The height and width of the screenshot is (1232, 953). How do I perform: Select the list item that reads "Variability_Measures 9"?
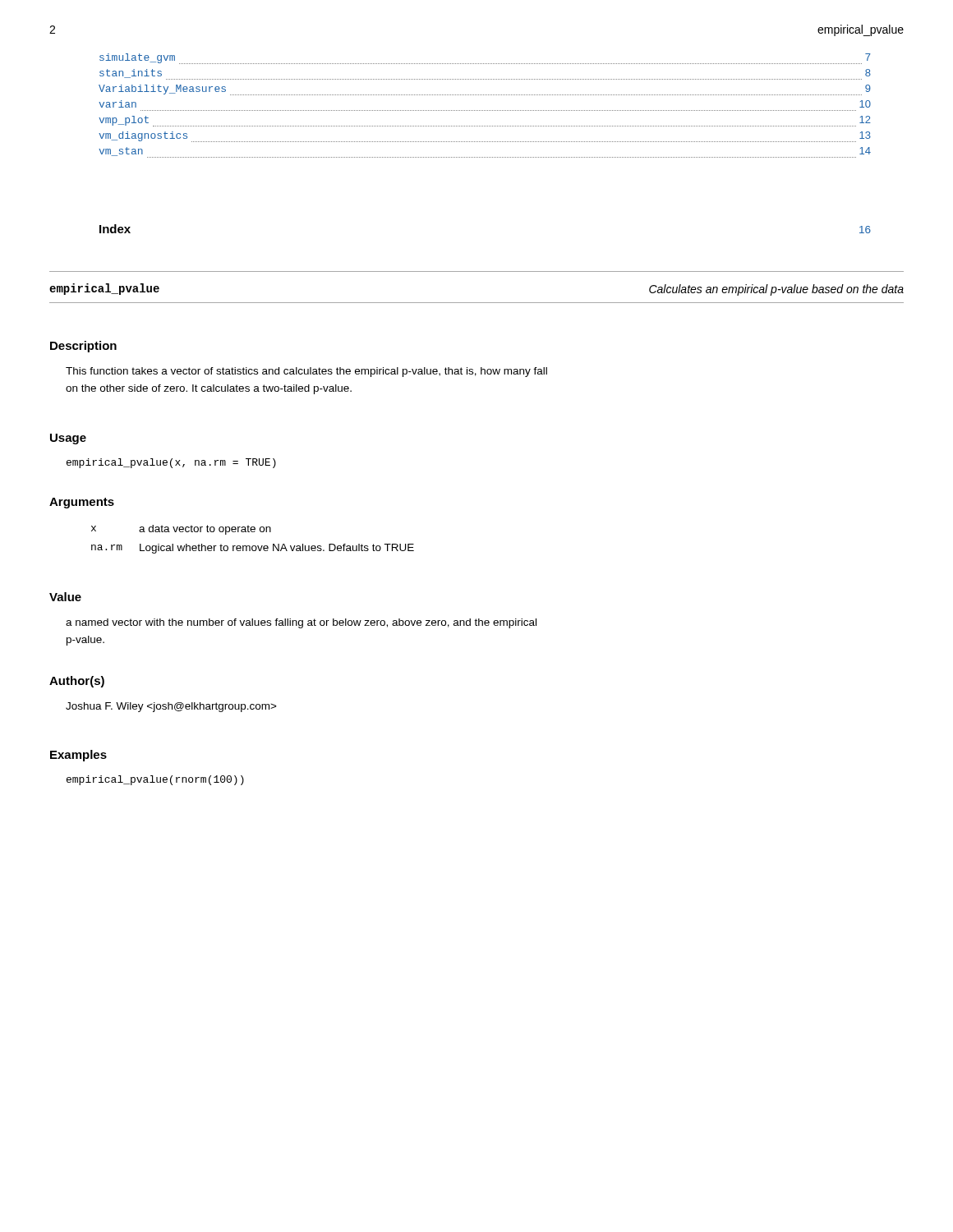pos(485,89)
